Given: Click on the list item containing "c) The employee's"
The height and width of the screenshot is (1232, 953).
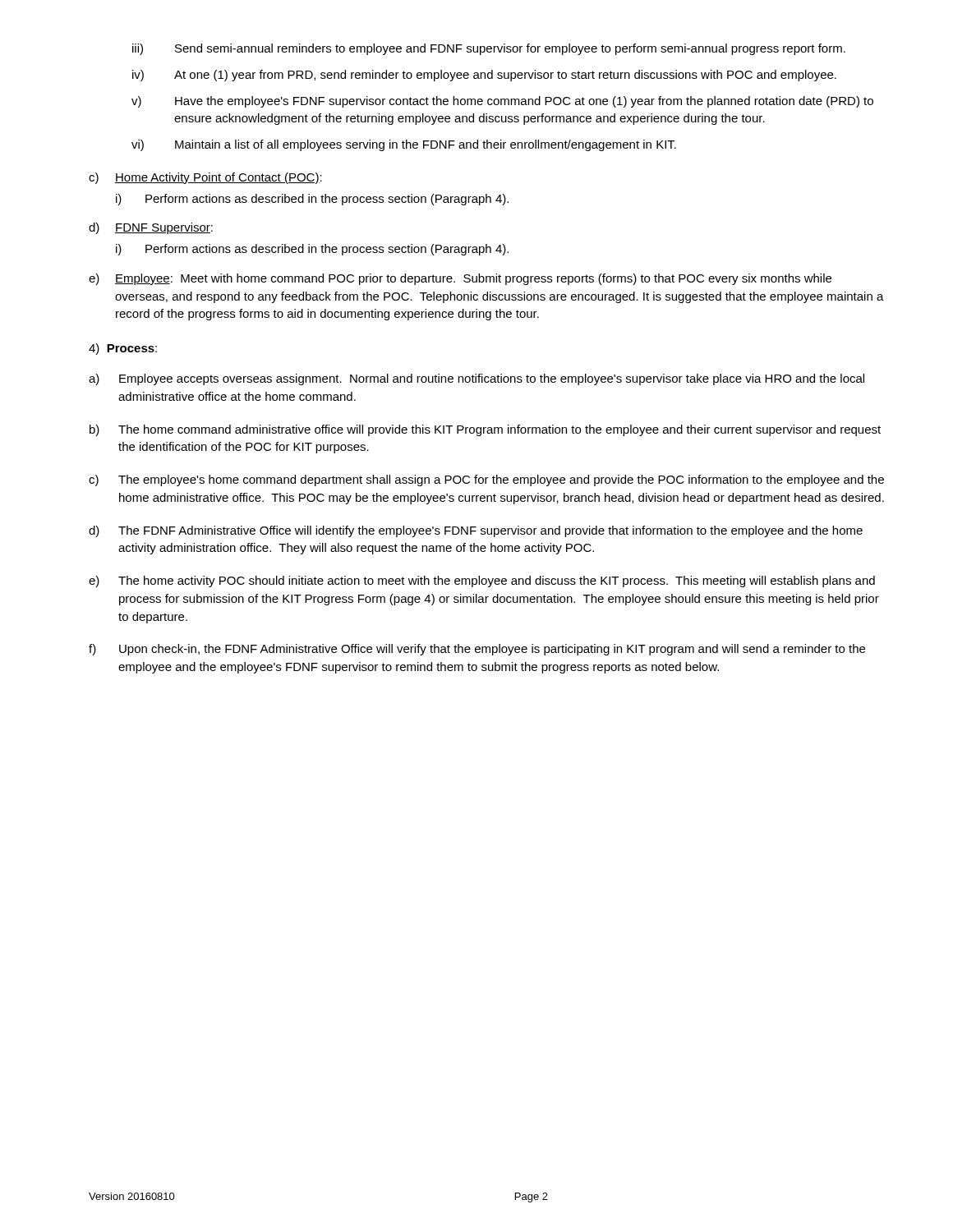Looking at the screenshot, I should point(488,488).
